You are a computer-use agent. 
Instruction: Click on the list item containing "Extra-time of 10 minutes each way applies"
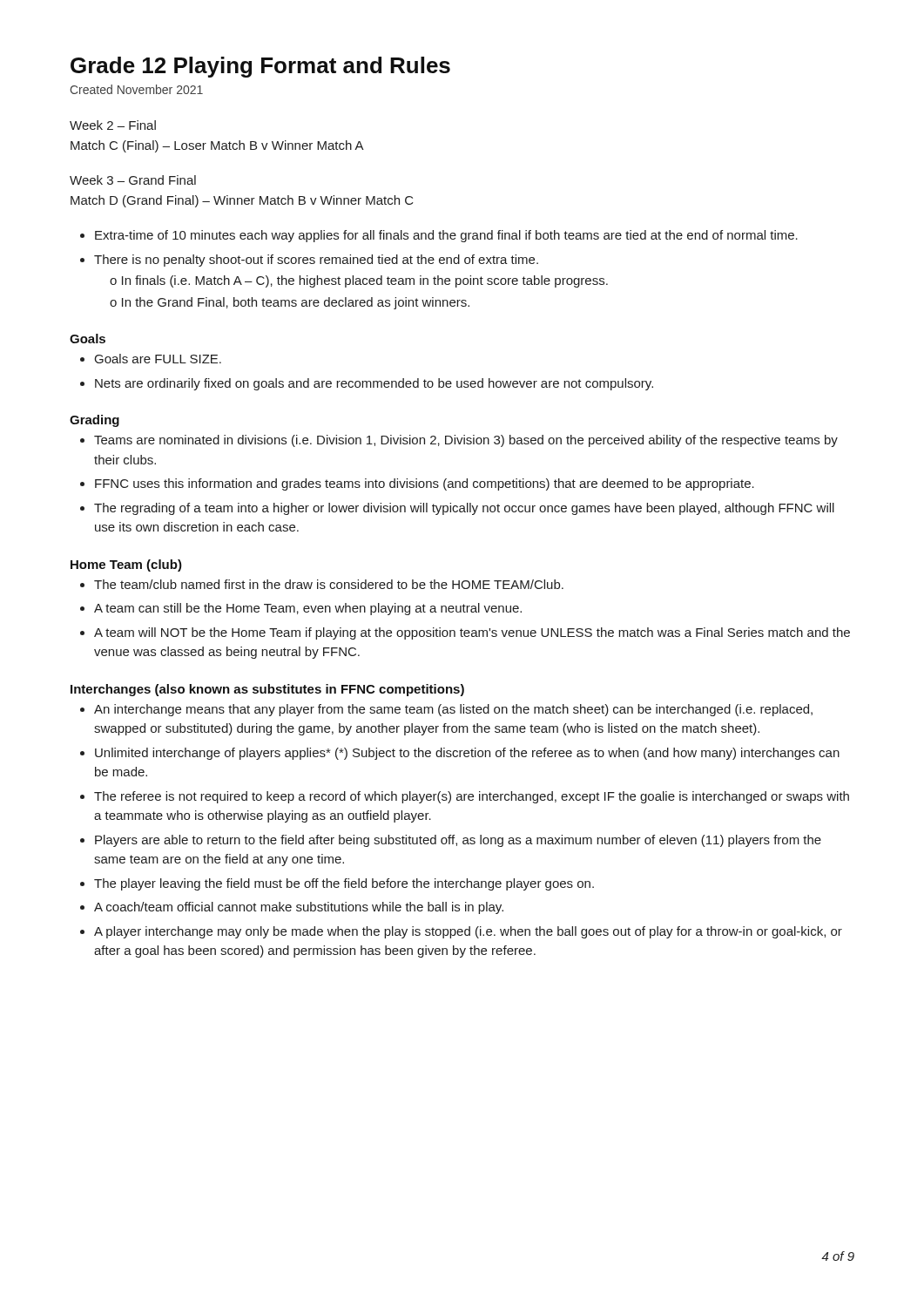coord(474,236)
